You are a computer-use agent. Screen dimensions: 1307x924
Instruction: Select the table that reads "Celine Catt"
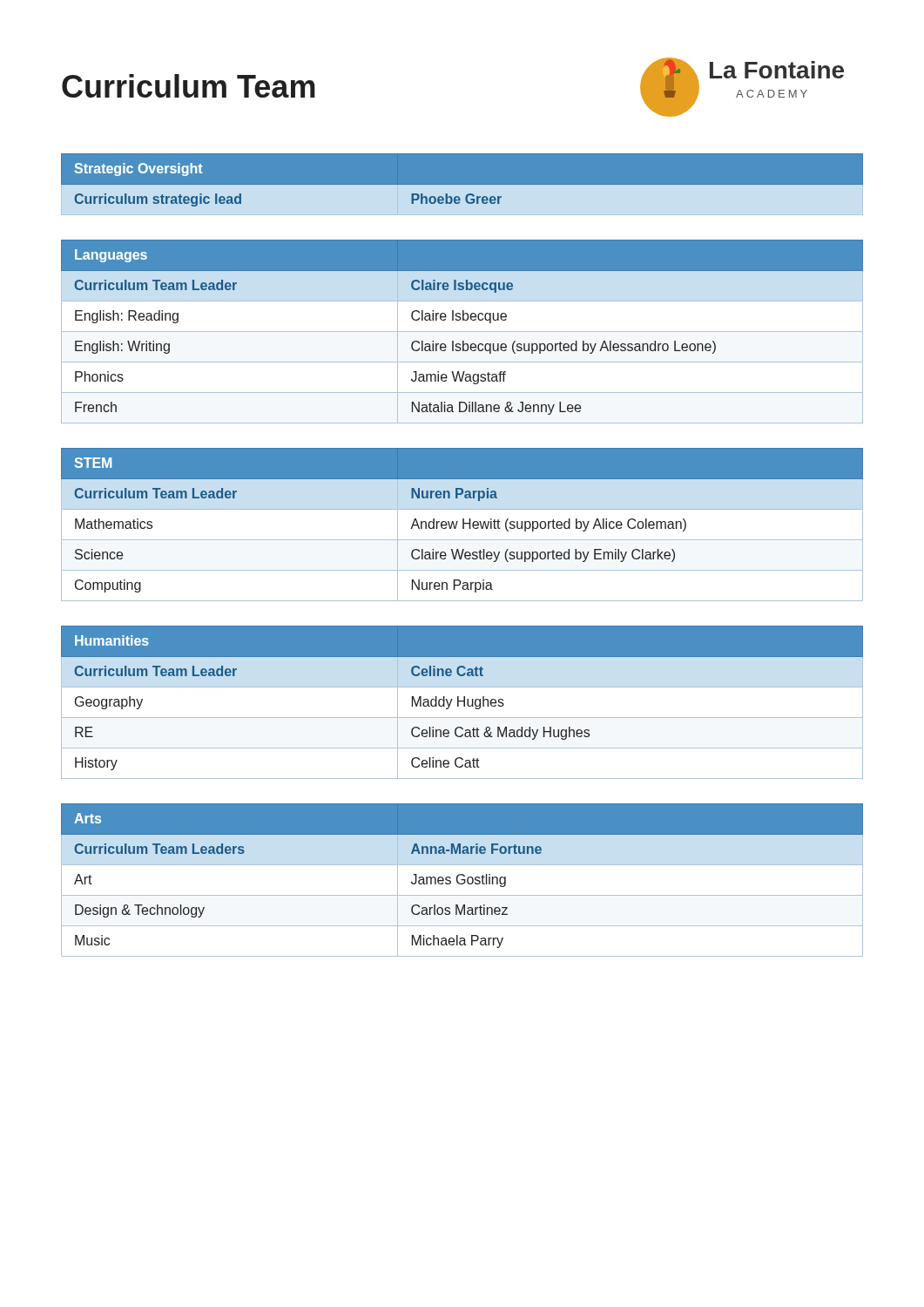tap(462, 702)
